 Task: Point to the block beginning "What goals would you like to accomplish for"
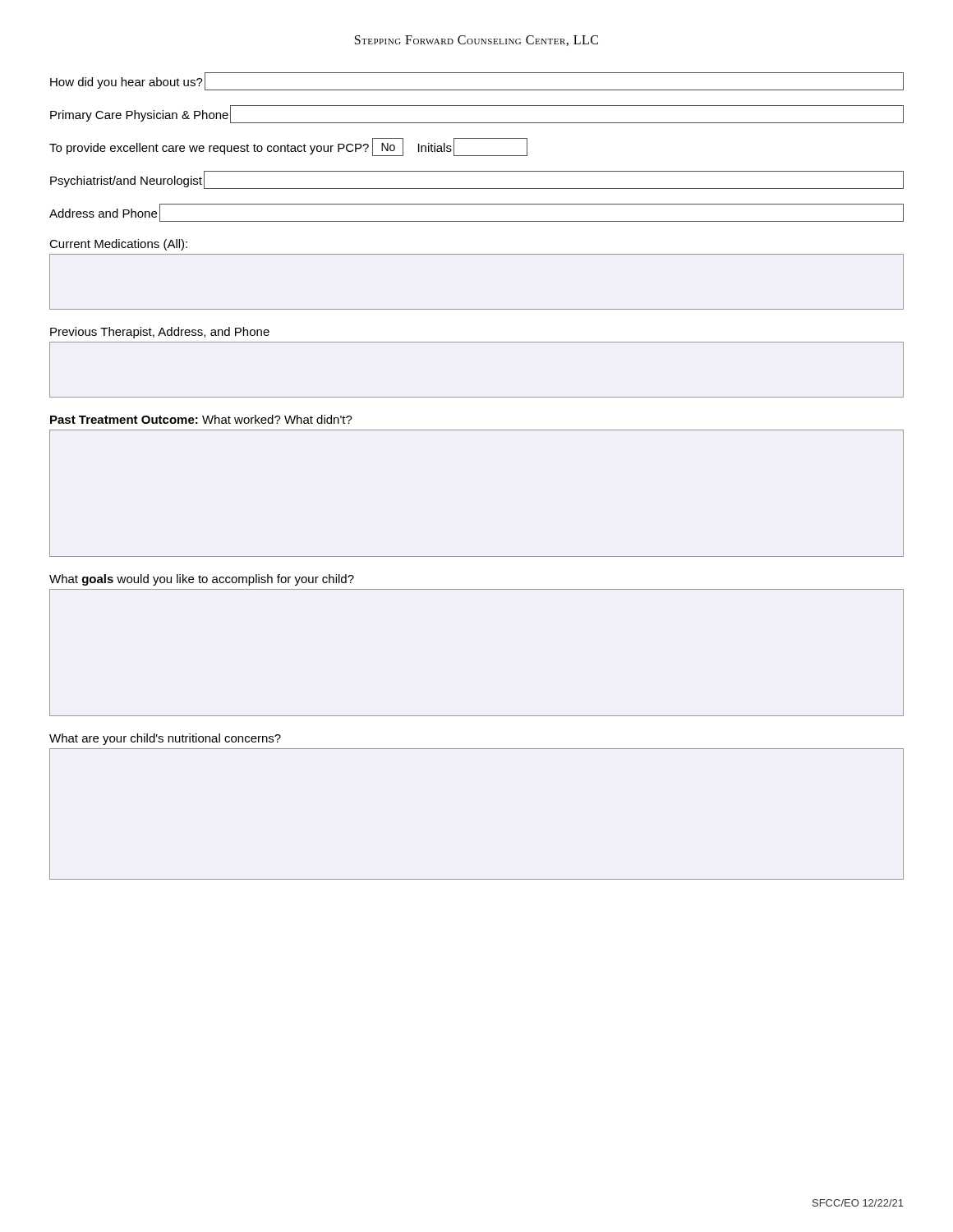pos(202,579)
